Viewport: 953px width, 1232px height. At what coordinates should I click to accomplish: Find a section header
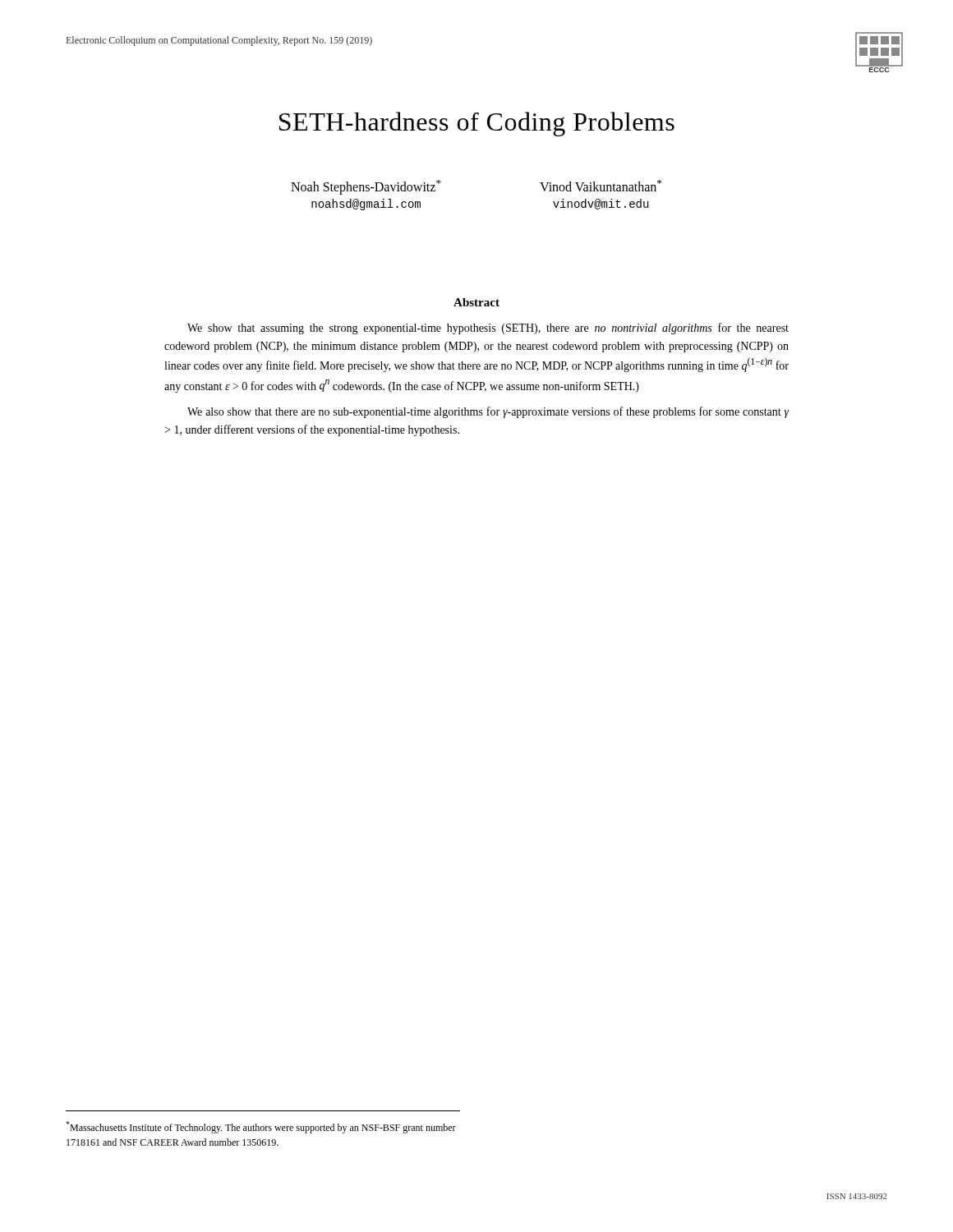pos(476,302)
